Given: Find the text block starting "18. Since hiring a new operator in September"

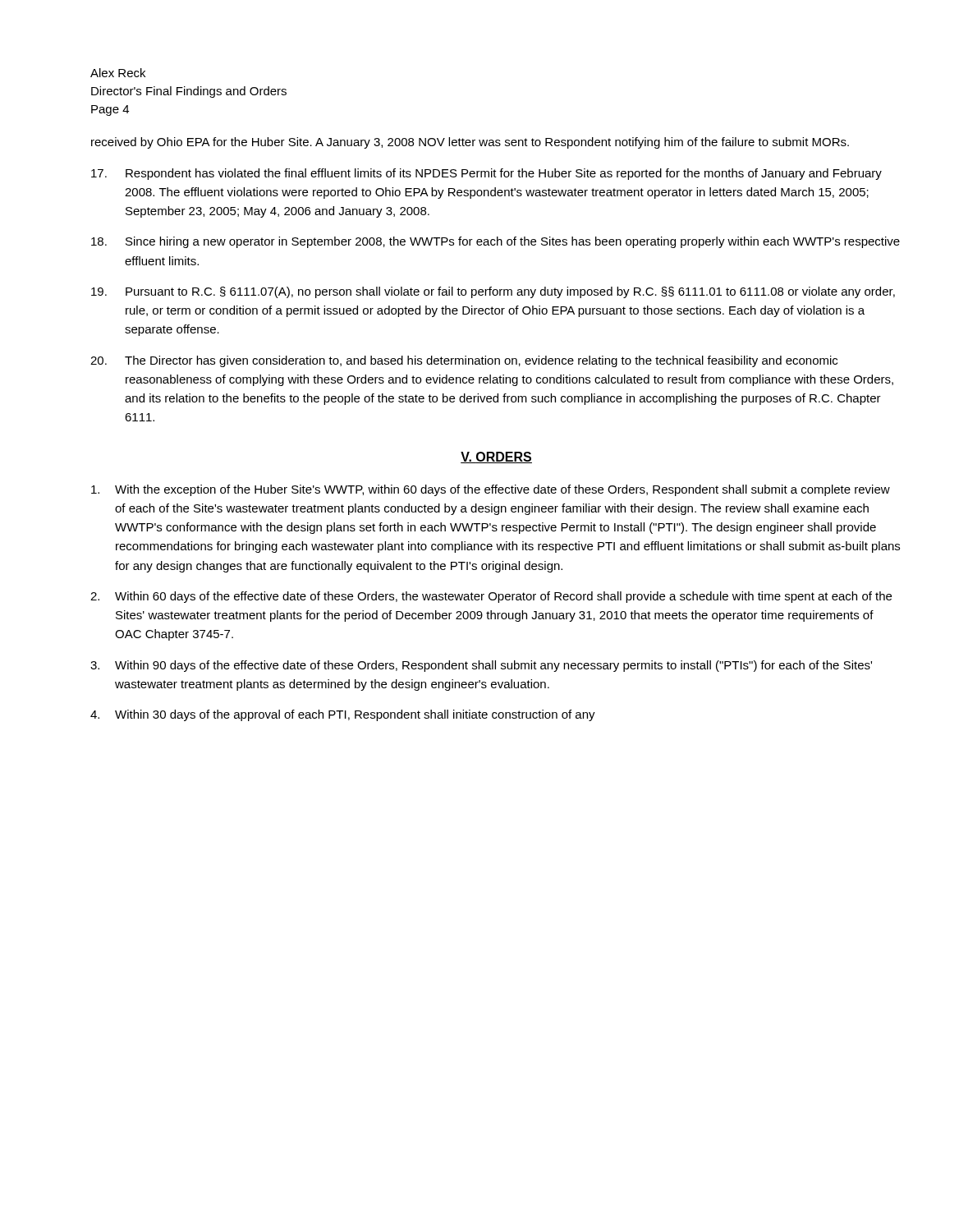Looking at the screenshot, I should point(496,251).
